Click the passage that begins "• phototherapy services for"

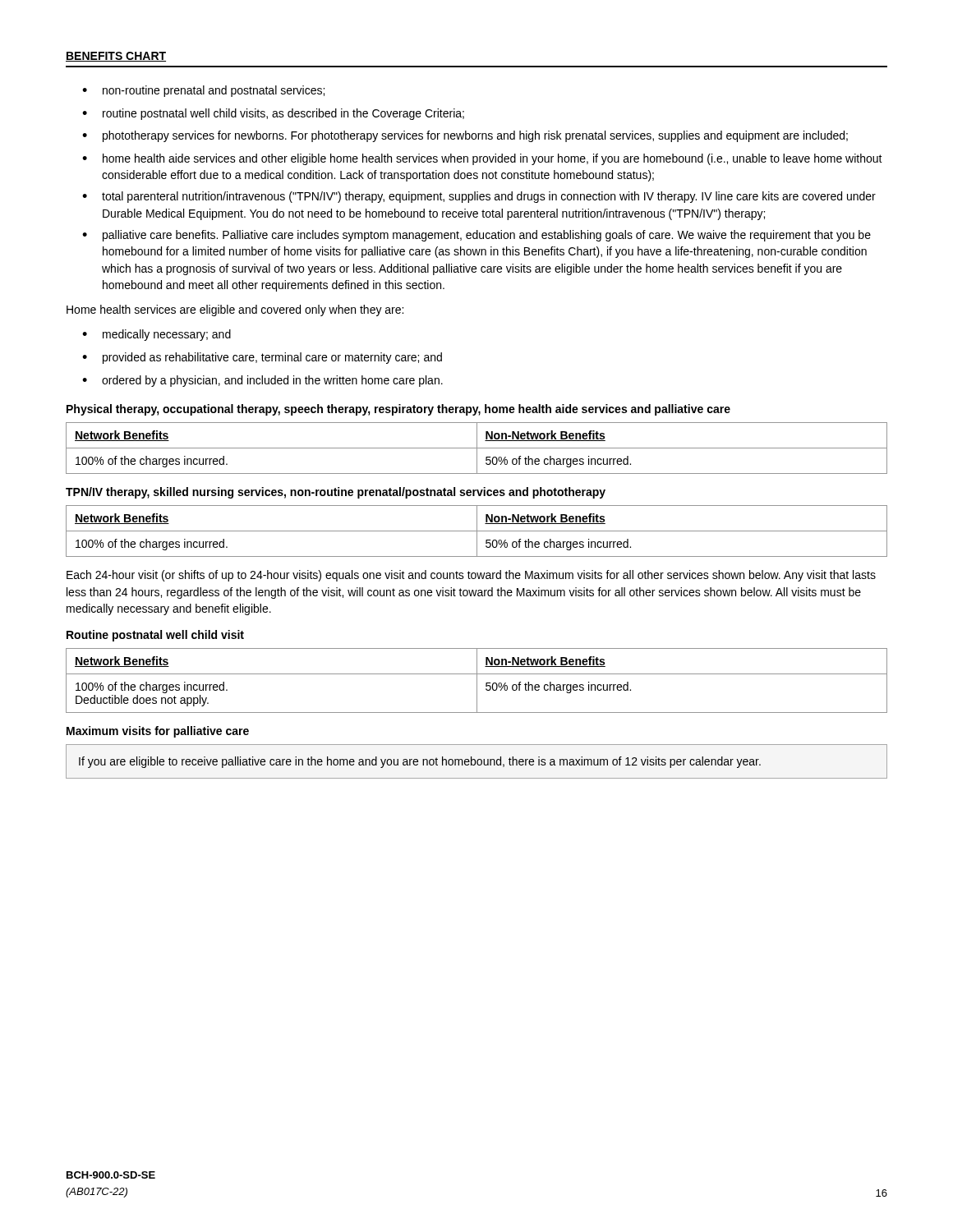coord(485,136)
